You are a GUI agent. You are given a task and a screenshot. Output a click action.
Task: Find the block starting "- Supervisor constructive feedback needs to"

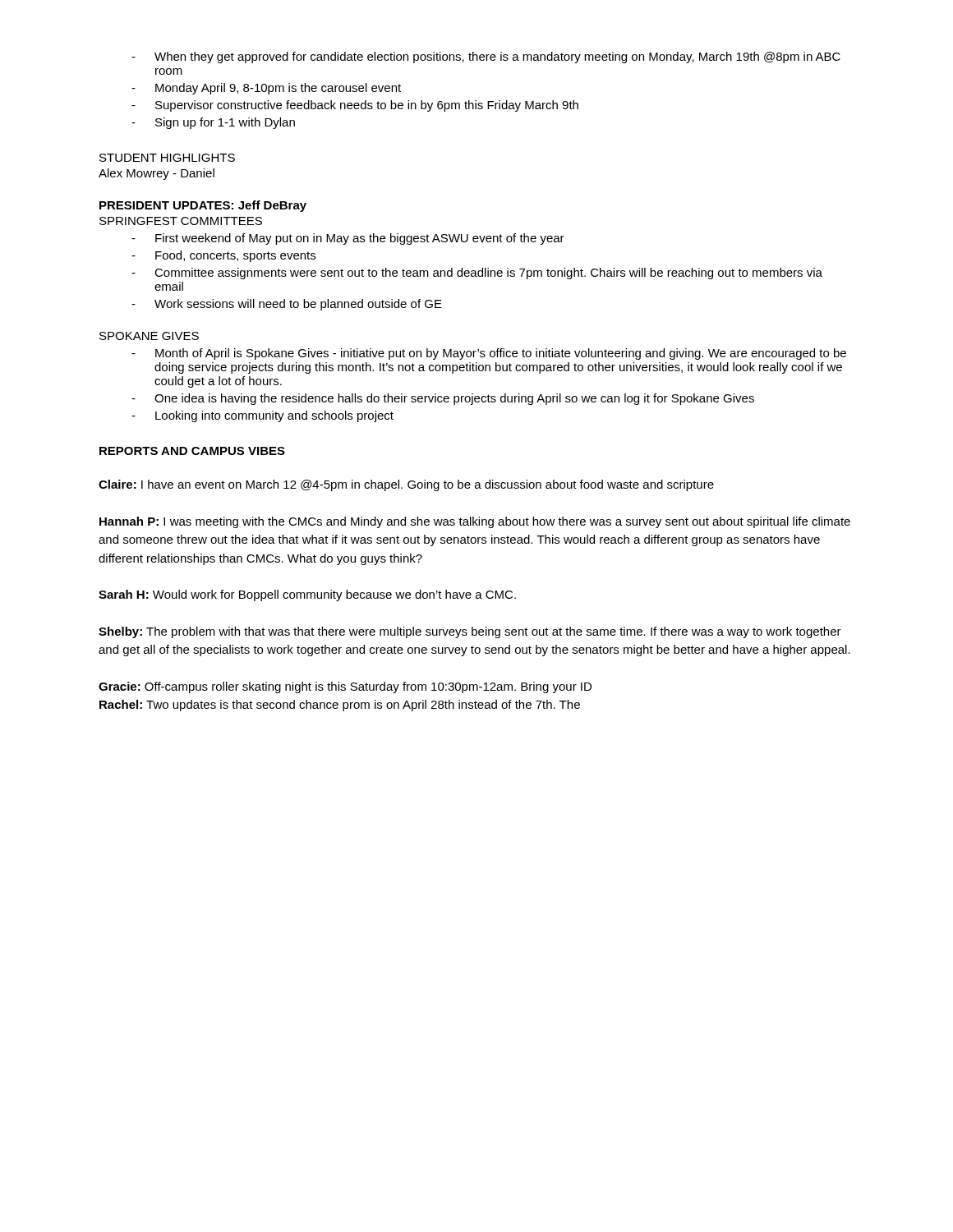point(493,105)
